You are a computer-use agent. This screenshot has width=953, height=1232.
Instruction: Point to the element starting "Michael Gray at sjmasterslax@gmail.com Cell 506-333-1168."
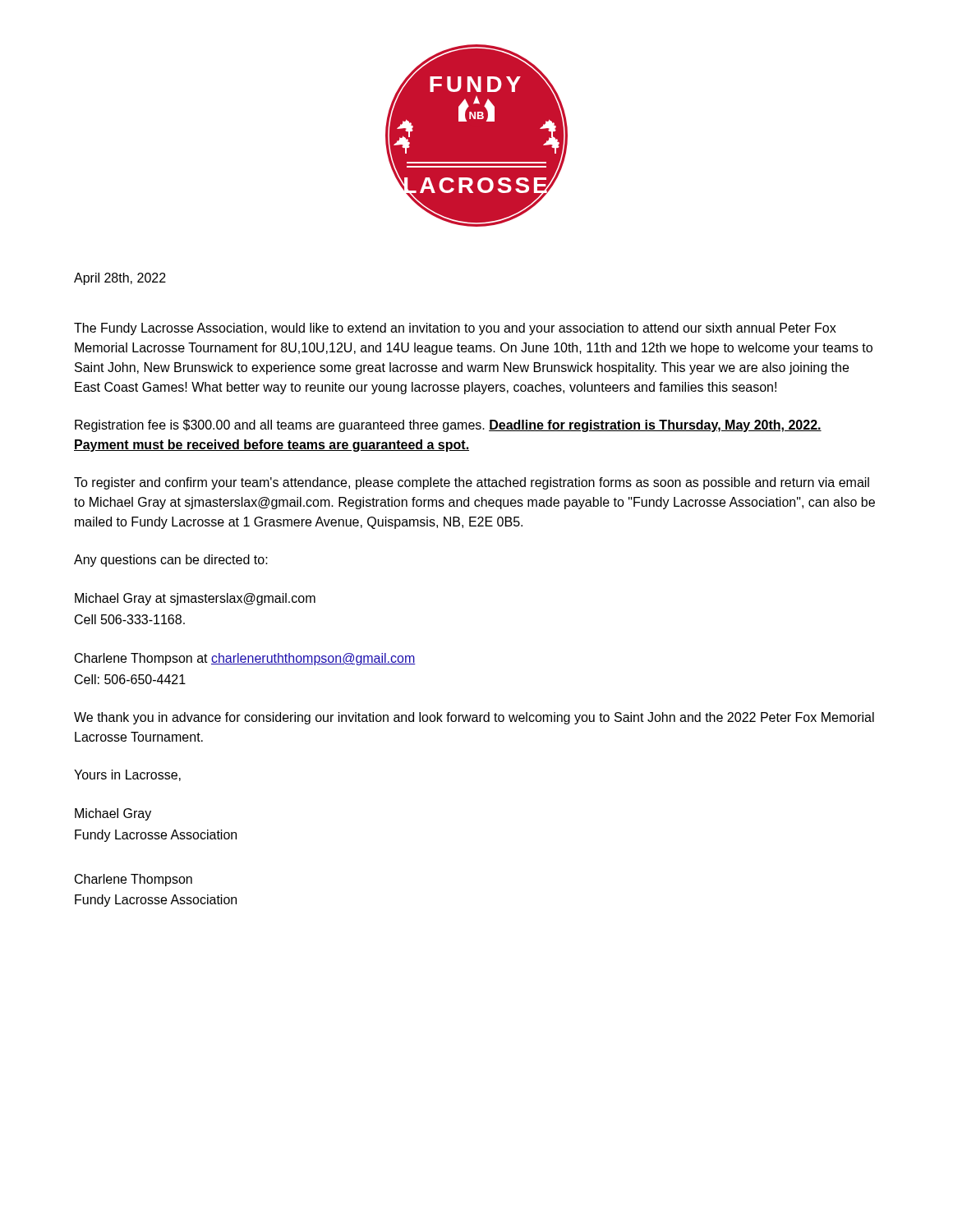[195, 609]
